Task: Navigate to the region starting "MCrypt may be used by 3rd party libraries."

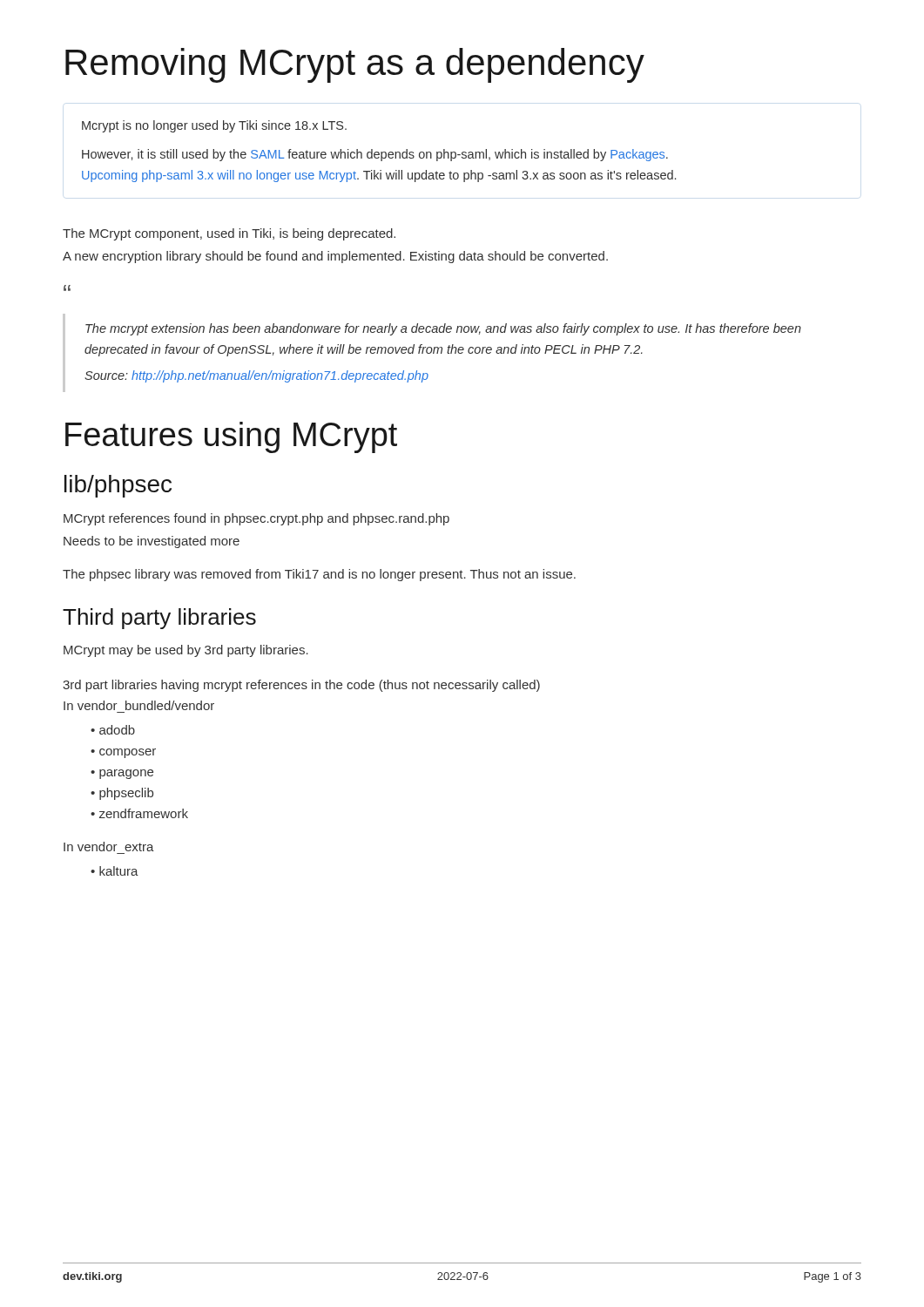Action: tap(186, 651)
